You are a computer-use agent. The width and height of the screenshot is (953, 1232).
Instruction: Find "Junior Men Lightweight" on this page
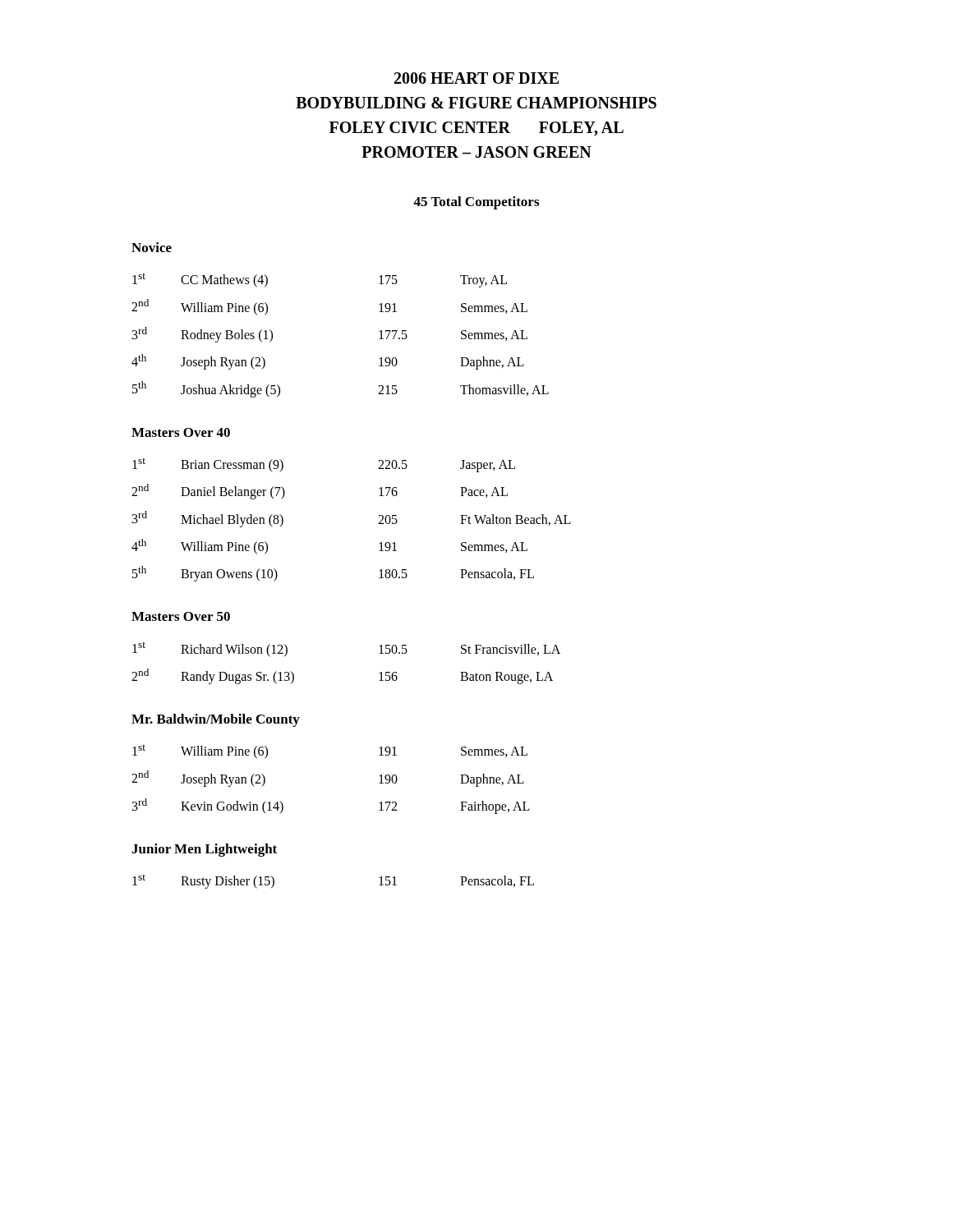click(204, 849)
